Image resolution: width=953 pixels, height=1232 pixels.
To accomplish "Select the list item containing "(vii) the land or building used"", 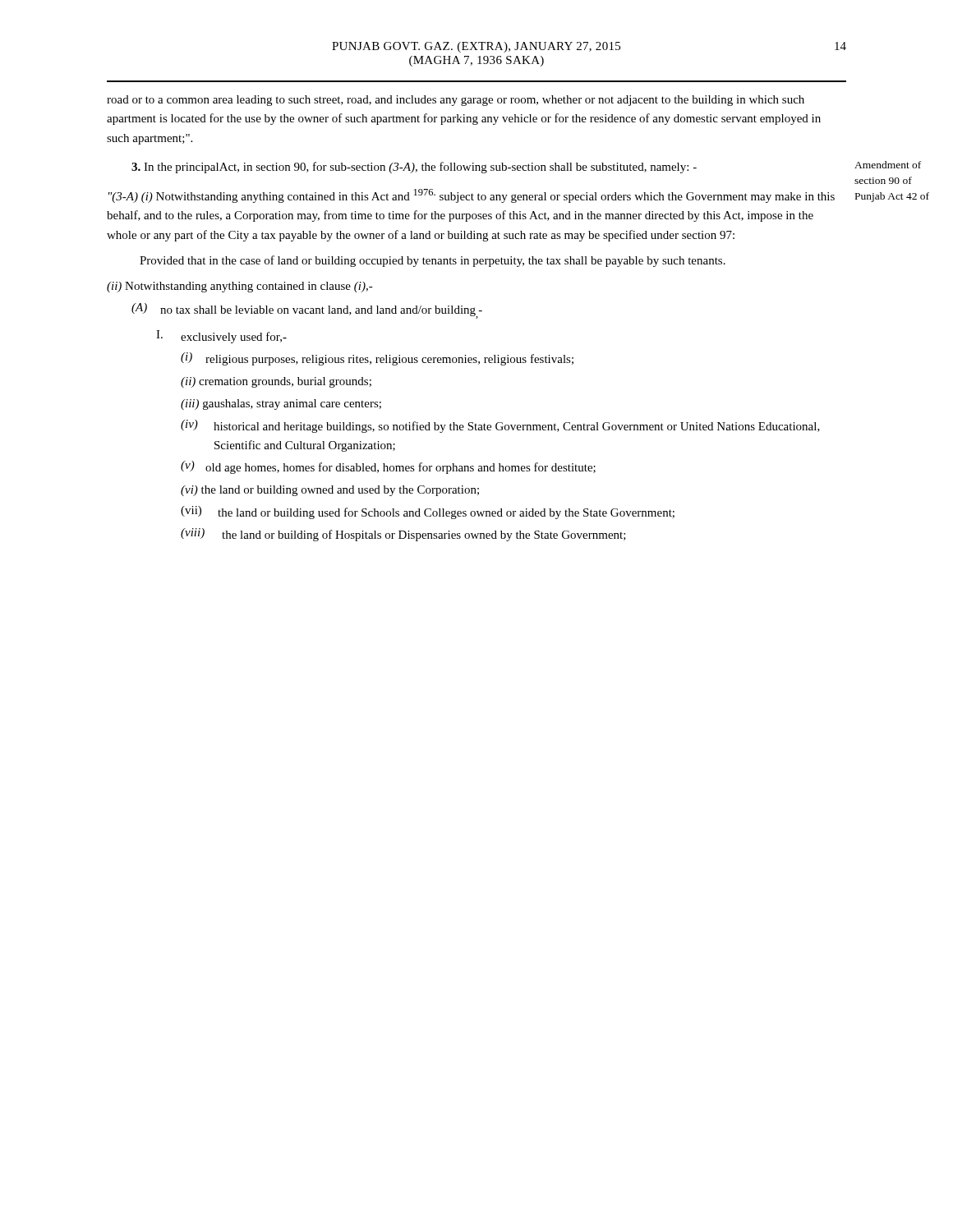I will [513, 513].
